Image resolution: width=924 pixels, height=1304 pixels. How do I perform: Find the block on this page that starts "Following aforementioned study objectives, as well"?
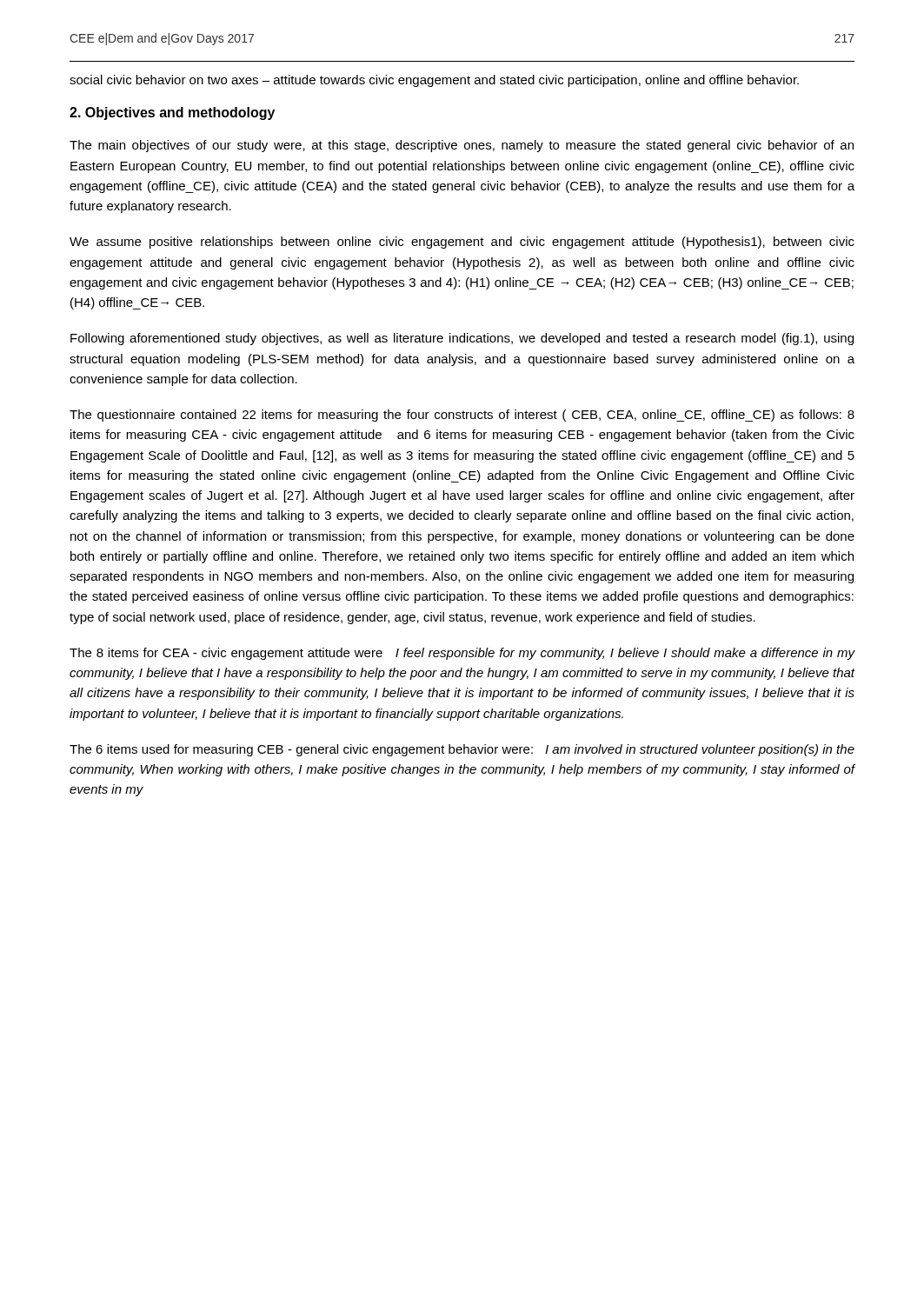[462, 358]
